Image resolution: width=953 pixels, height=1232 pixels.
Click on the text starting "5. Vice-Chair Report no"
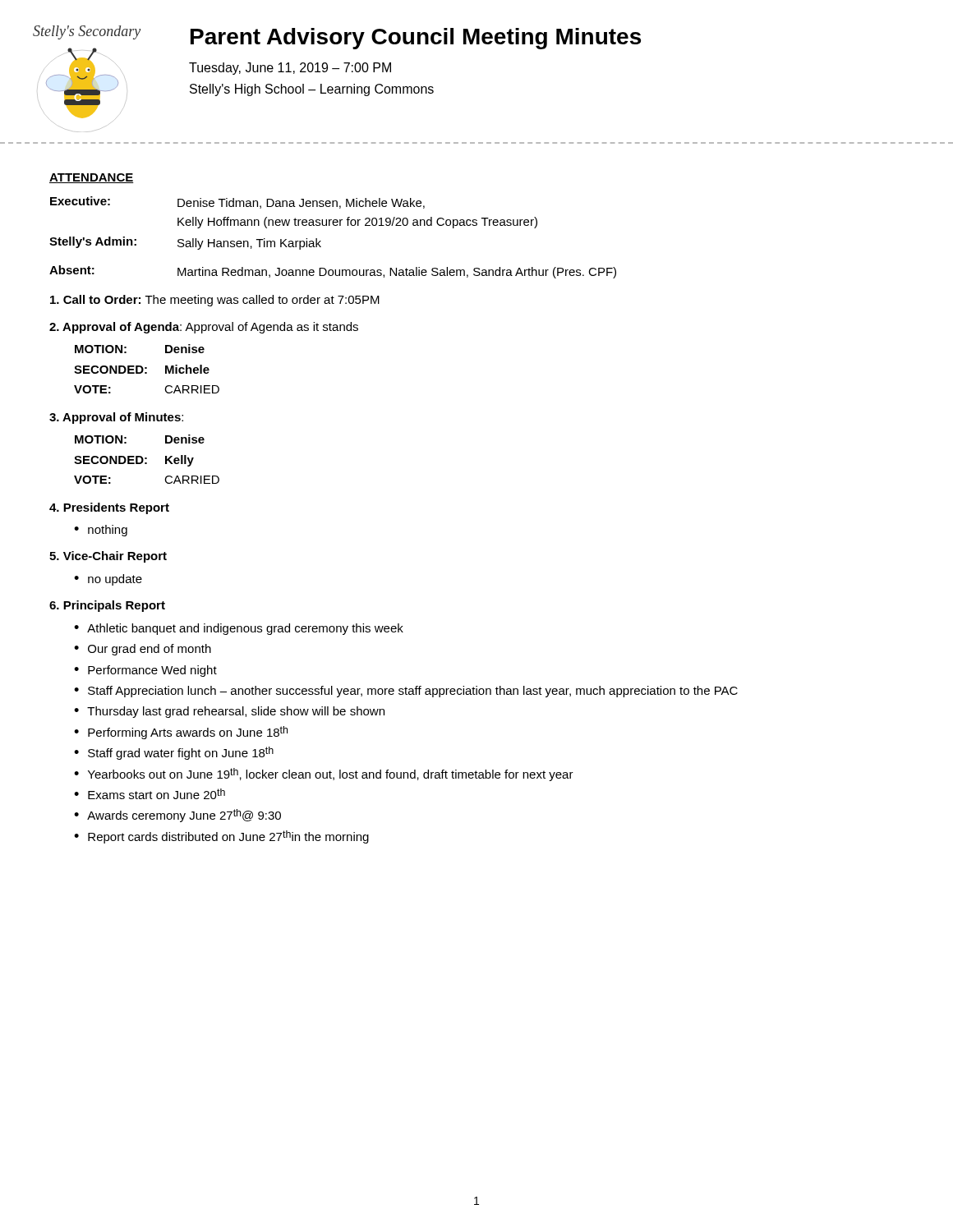coord(108,557)
